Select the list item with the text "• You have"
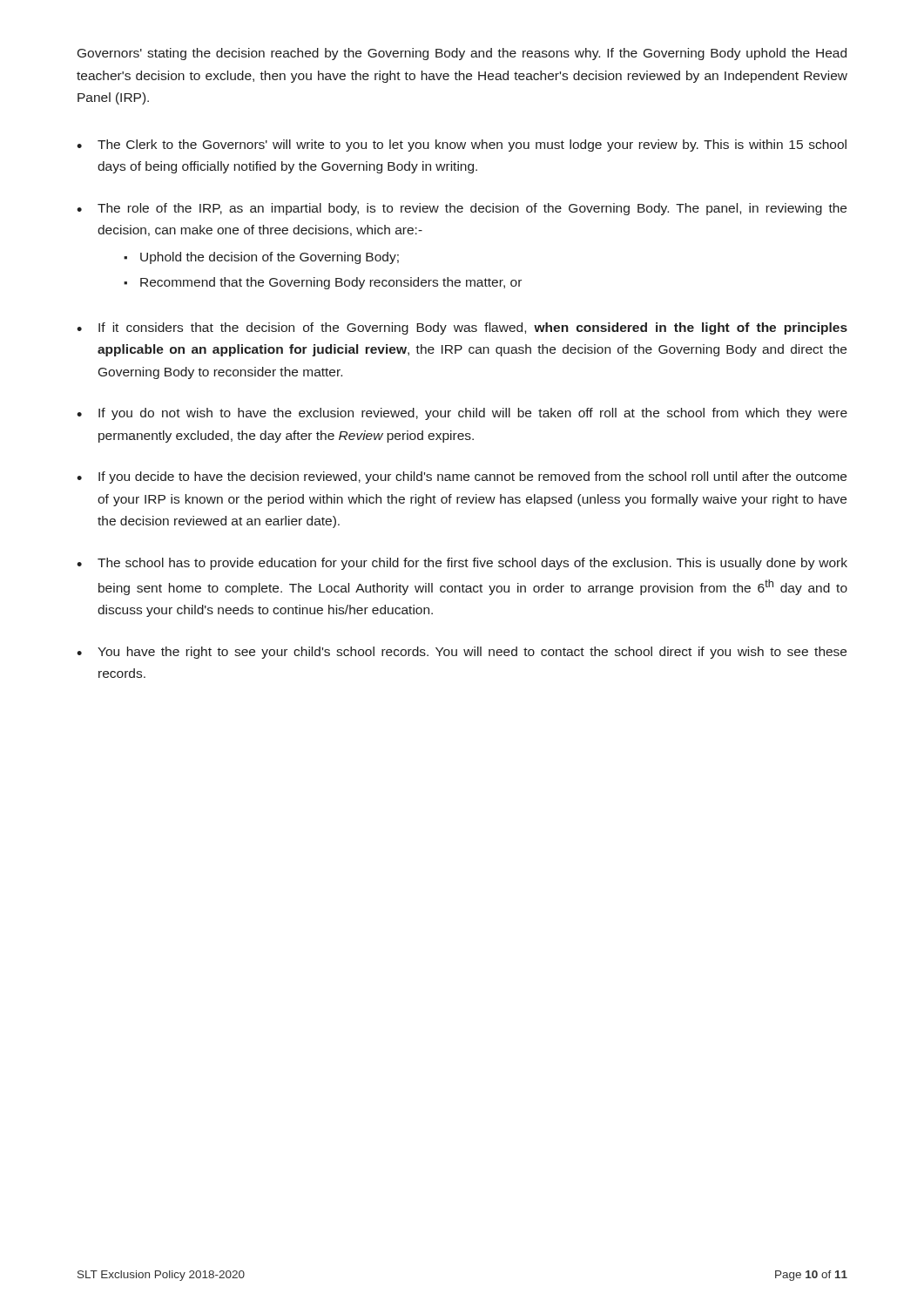Image resolution: width=924 pixels, height=1307 pixels. coord(462,663)
